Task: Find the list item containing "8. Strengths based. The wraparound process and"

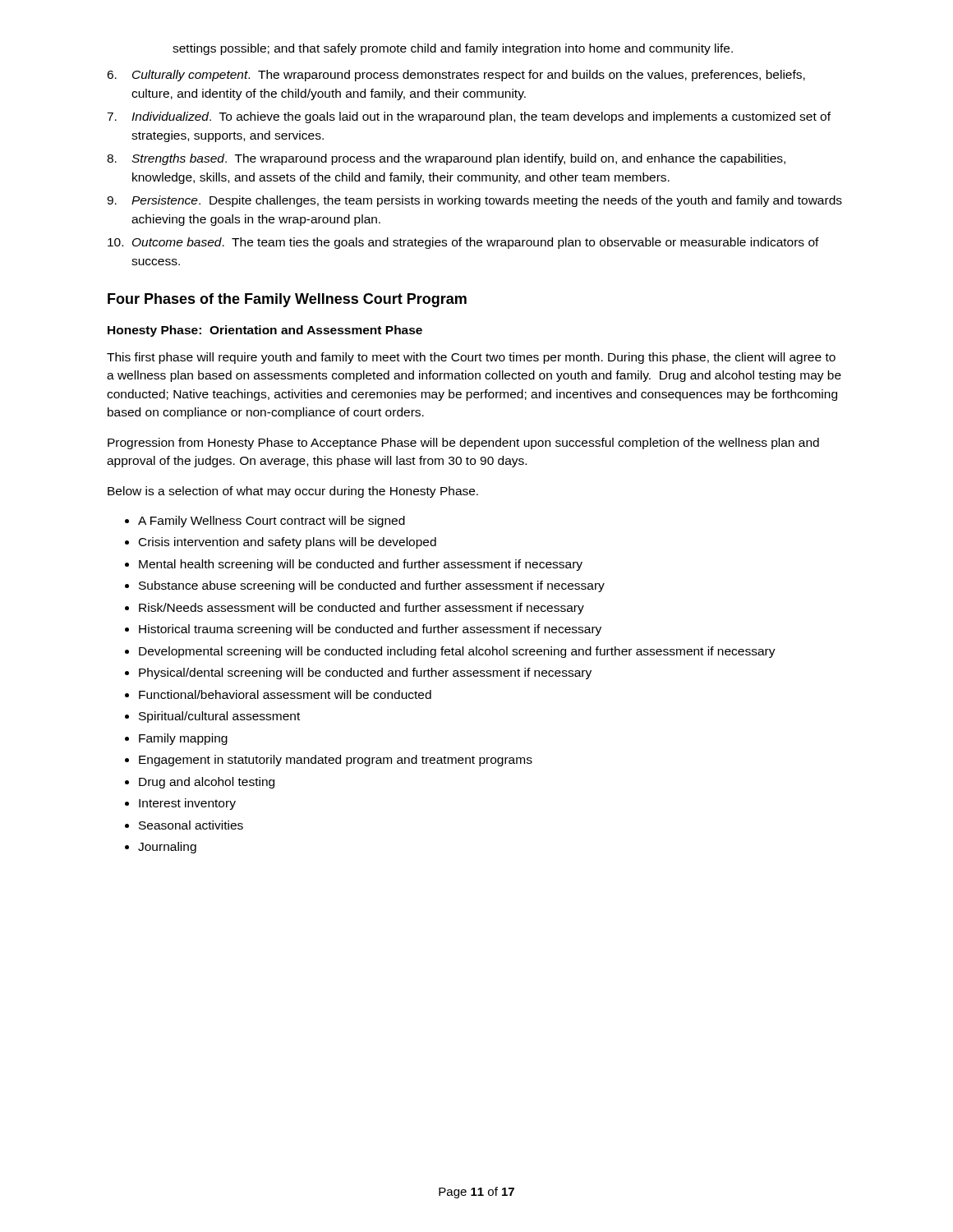Action: pos(476,168)
